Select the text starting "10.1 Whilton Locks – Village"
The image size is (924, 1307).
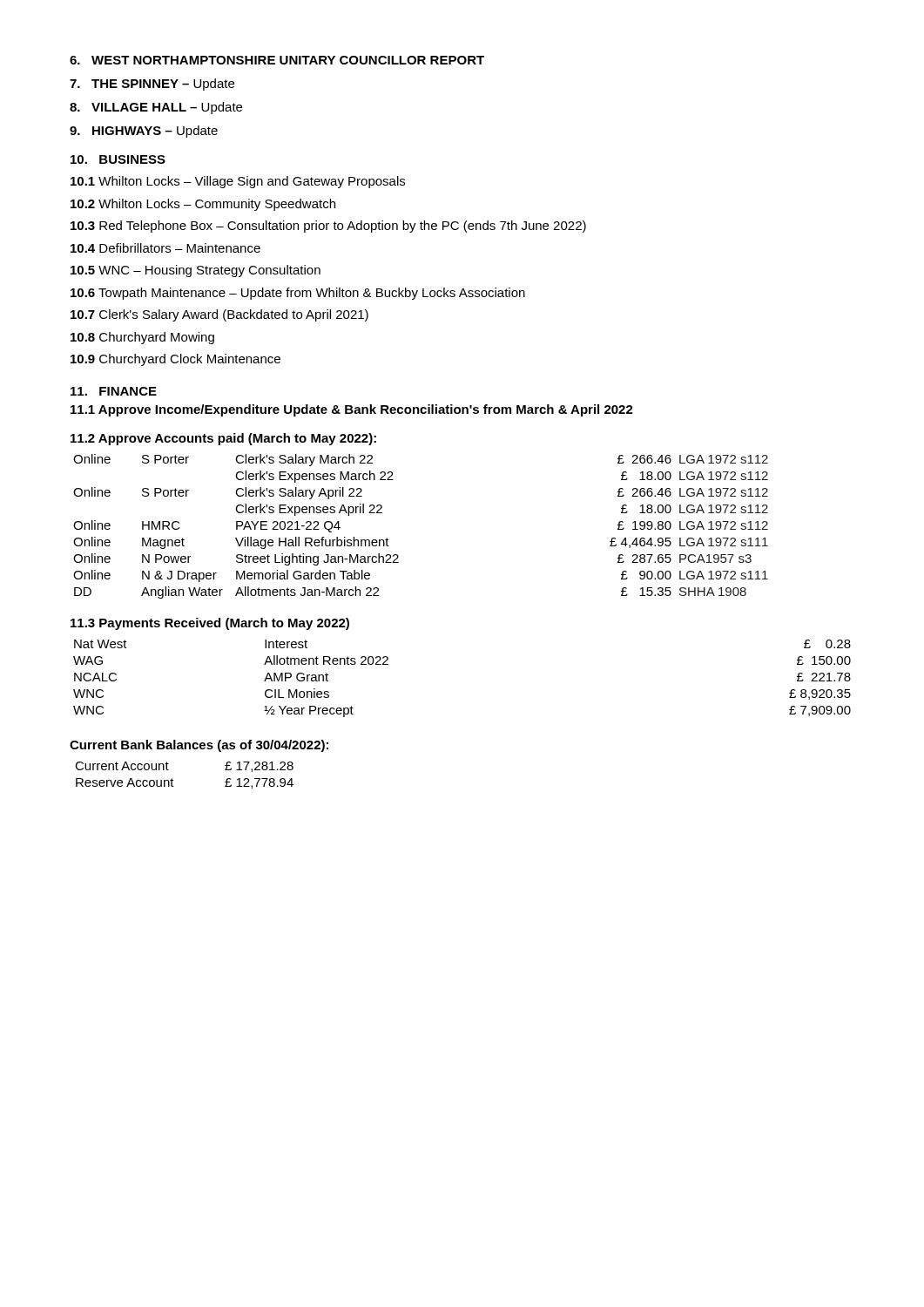click(x=238, y=181)
